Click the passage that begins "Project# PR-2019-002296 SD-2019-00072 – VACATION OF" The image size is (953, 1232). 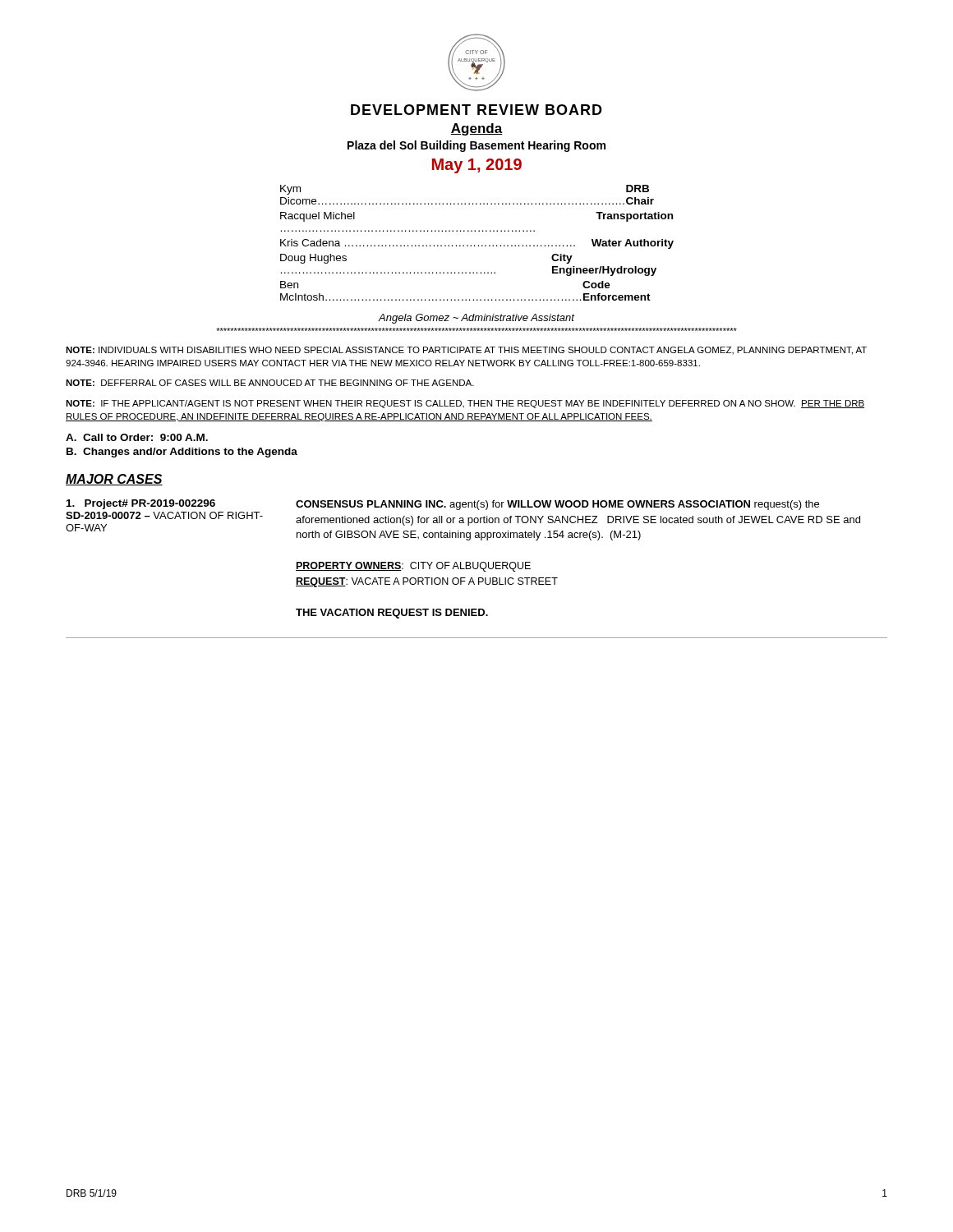click(164, 515)
